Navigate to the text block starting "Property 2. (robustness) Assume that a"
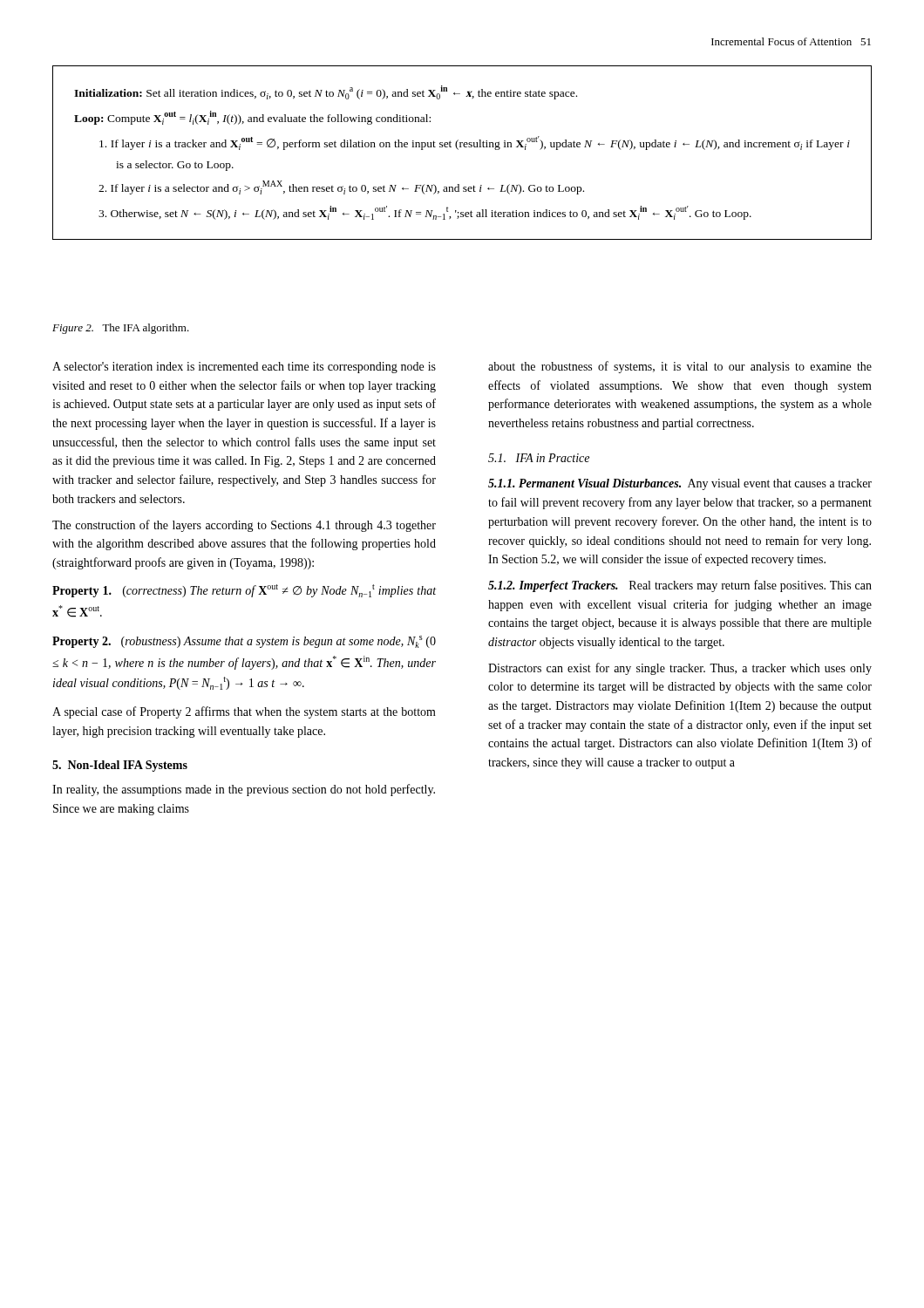The width and height of the screenshot is (924, 1308). click(x=244, y=662)
